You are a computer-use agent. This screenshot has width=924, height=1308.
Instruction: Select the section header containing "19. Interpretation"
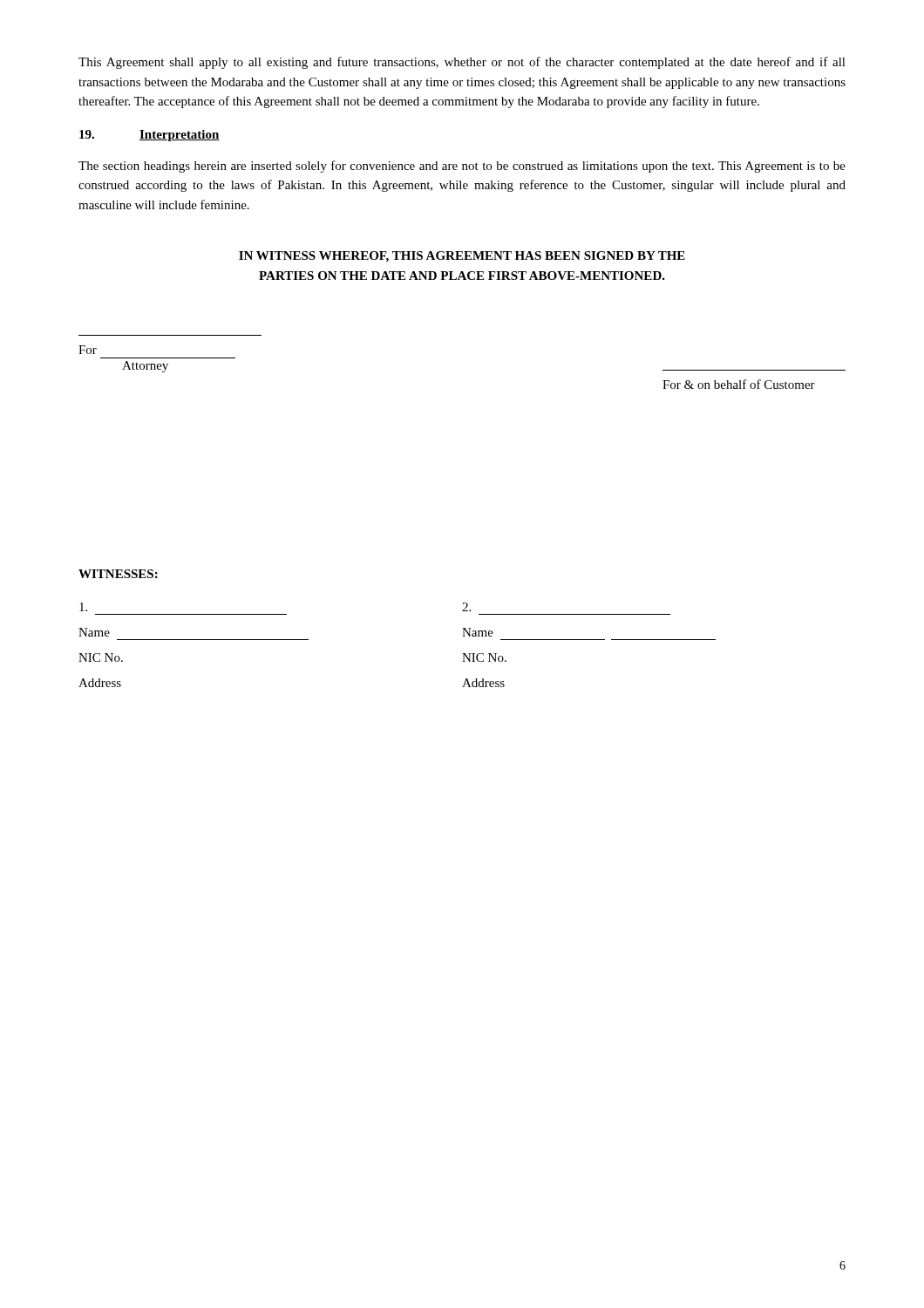pos(149,134)
